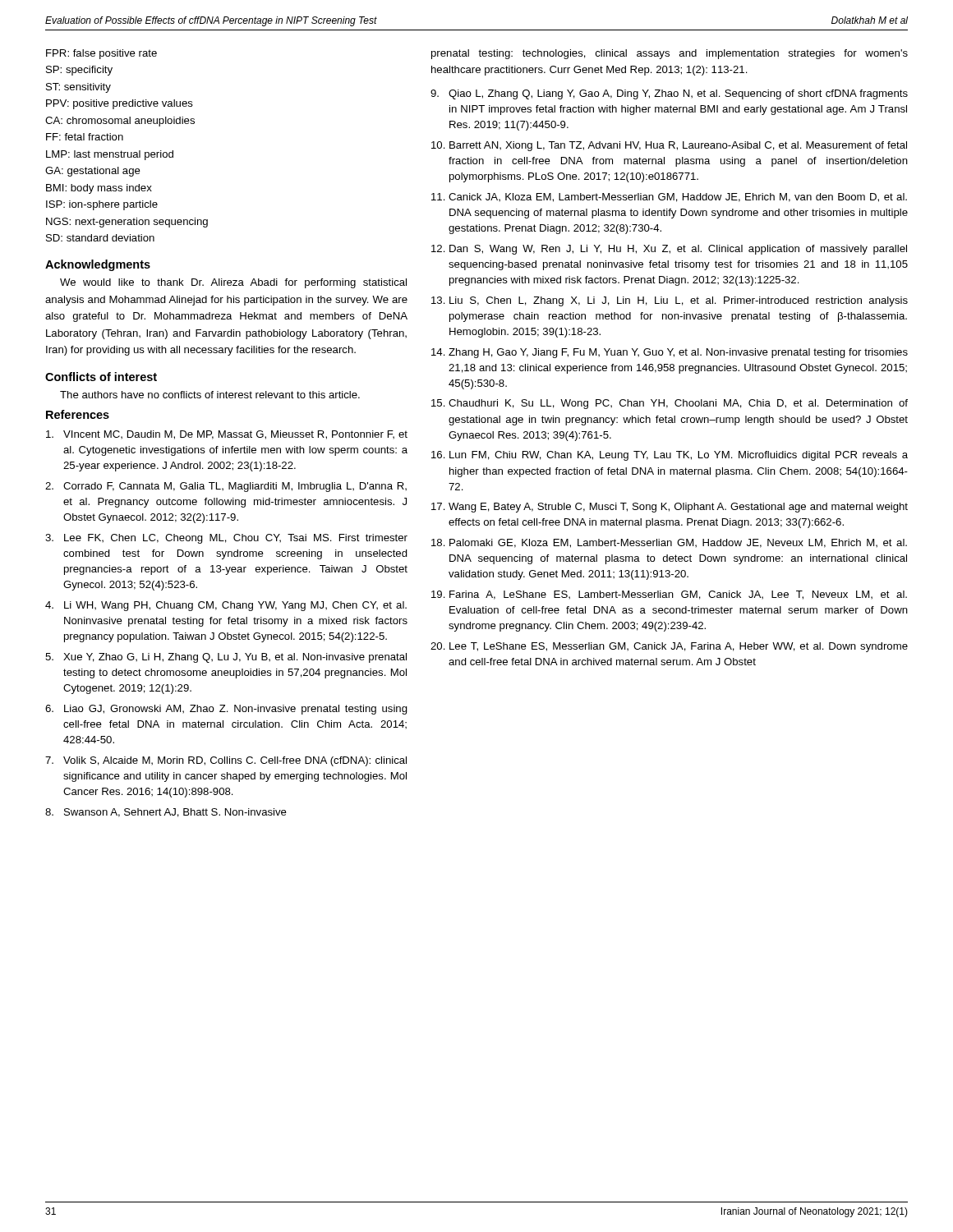Image resolution: width=953 pixels, height=1232 pixels.
Task: Point to the block starting "16. Lun FM, Chiu RW, Chan KA, Leung"
Action: (x=669, y=471)
